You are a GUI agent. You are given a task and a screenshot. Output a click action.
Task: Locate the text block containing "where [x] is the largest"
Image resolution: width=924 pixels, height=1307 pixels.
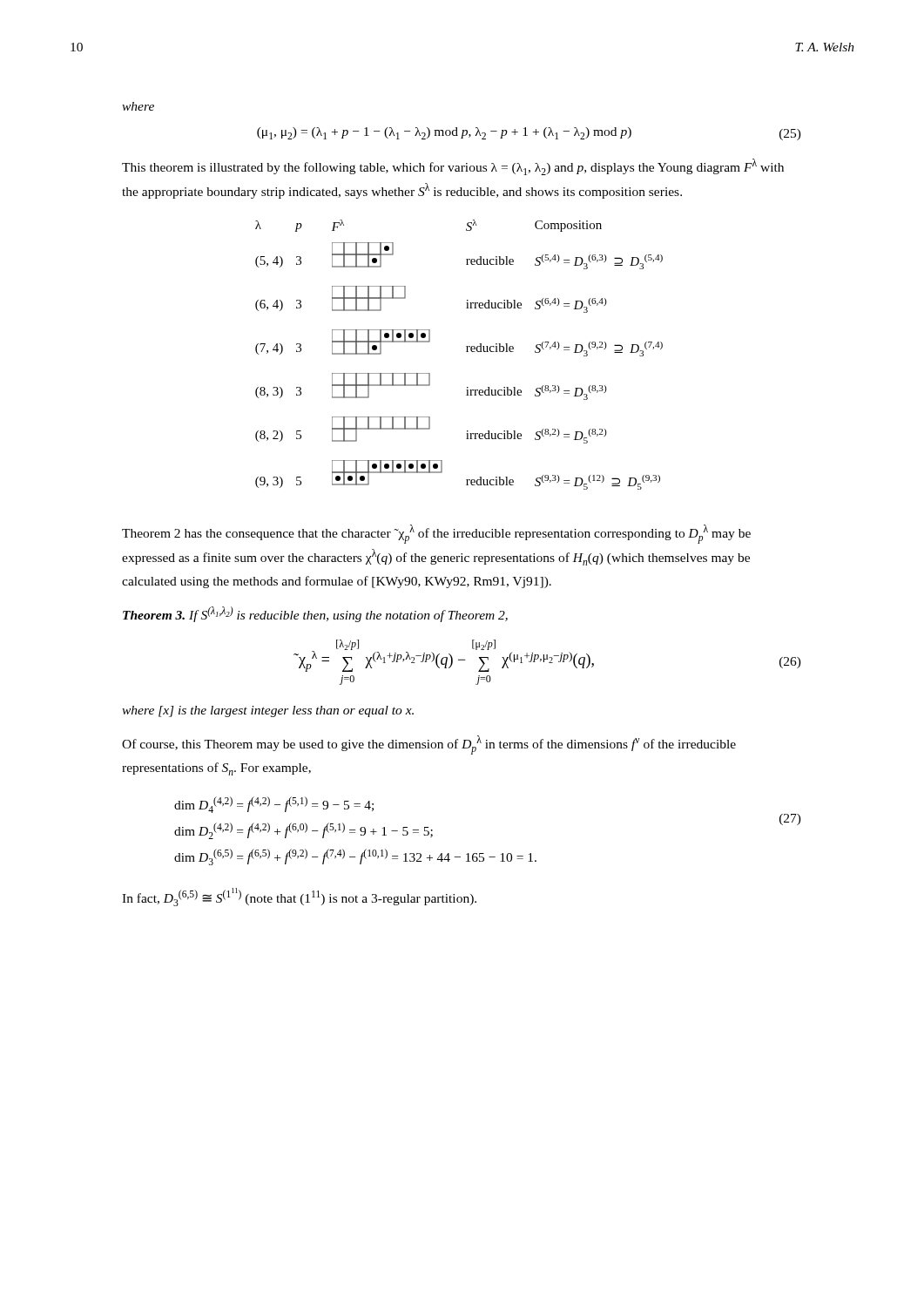coord(268,709)
